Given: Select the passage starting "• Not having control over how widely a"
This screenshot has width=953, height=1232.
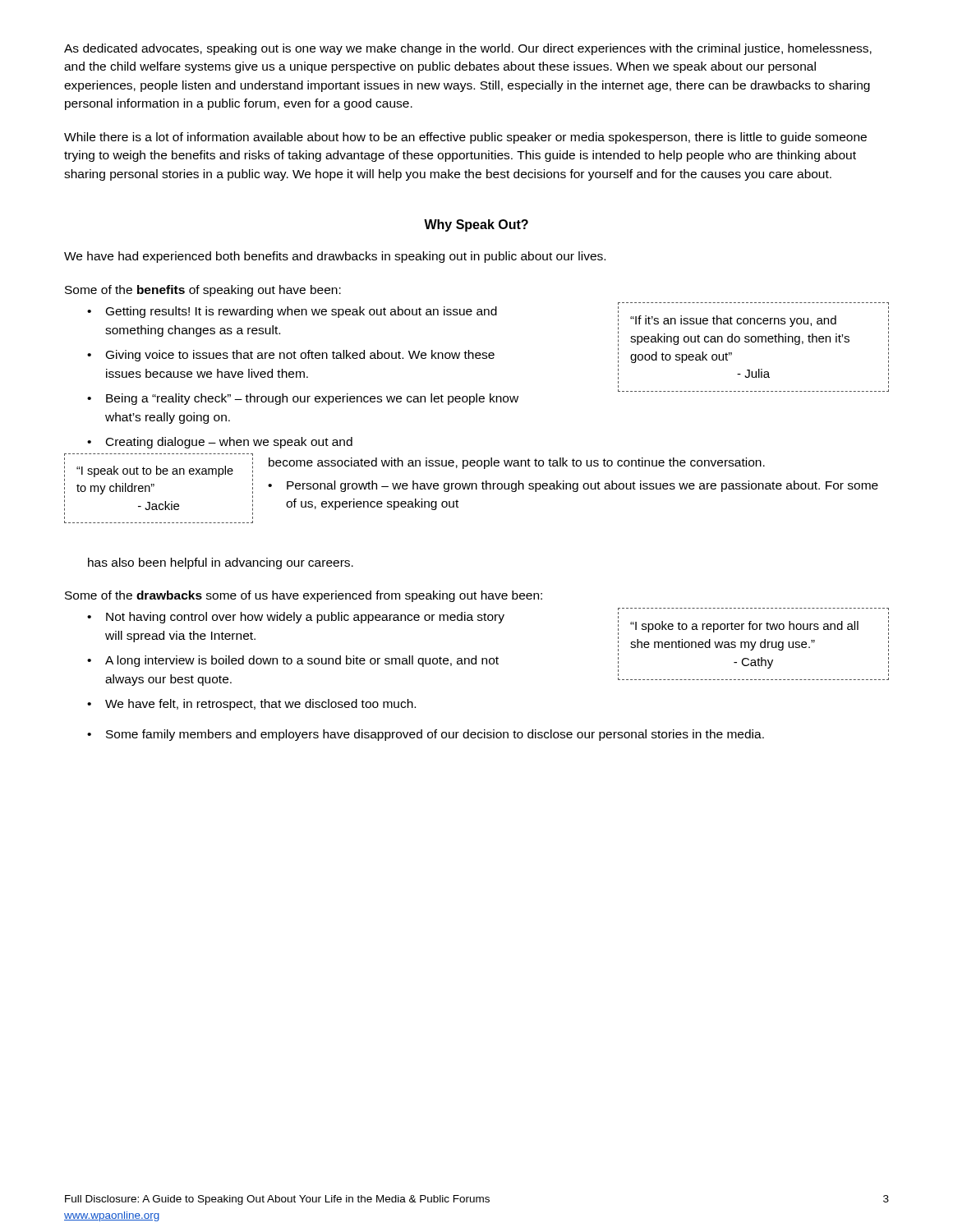Looking at the screenshot, I should pos(306,627).
